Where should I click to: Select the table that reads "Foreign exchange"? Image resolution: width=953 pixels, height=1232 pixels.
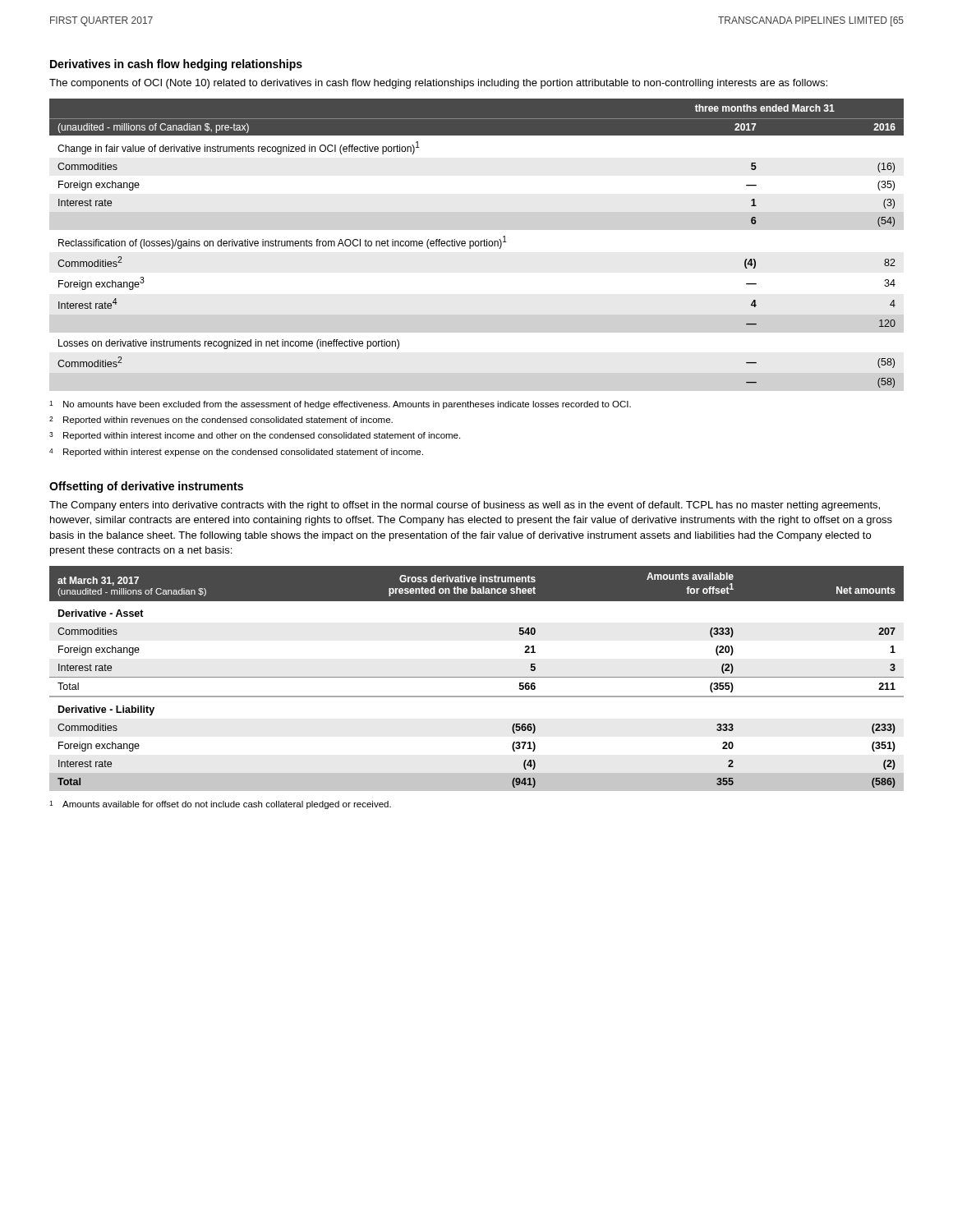[476, 245]
